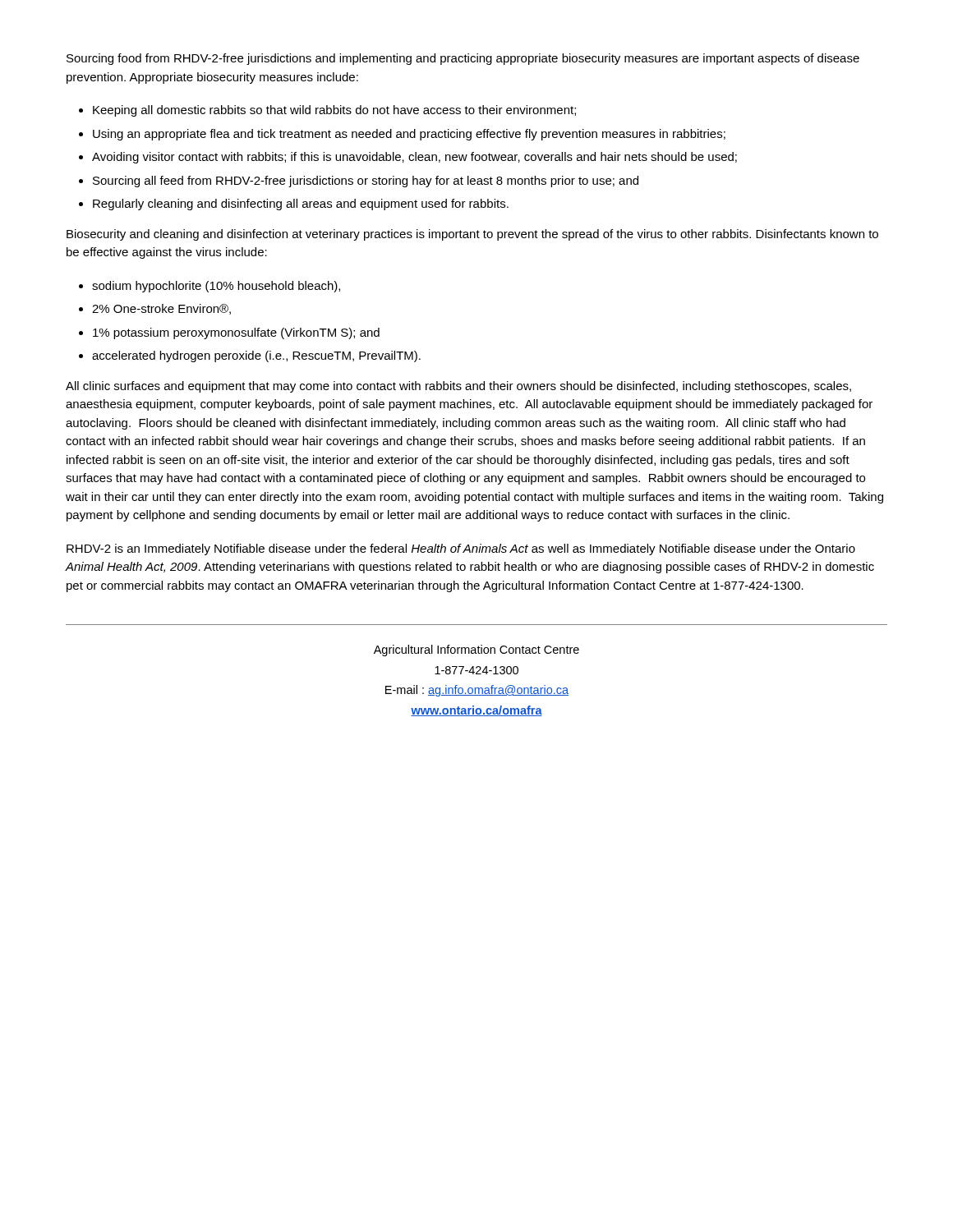Locate the text block starting "1% potassium peroxymonosulfate (VirkonTM S); and"
Screen dimensions: 1232x953
(x=236, y=332)
